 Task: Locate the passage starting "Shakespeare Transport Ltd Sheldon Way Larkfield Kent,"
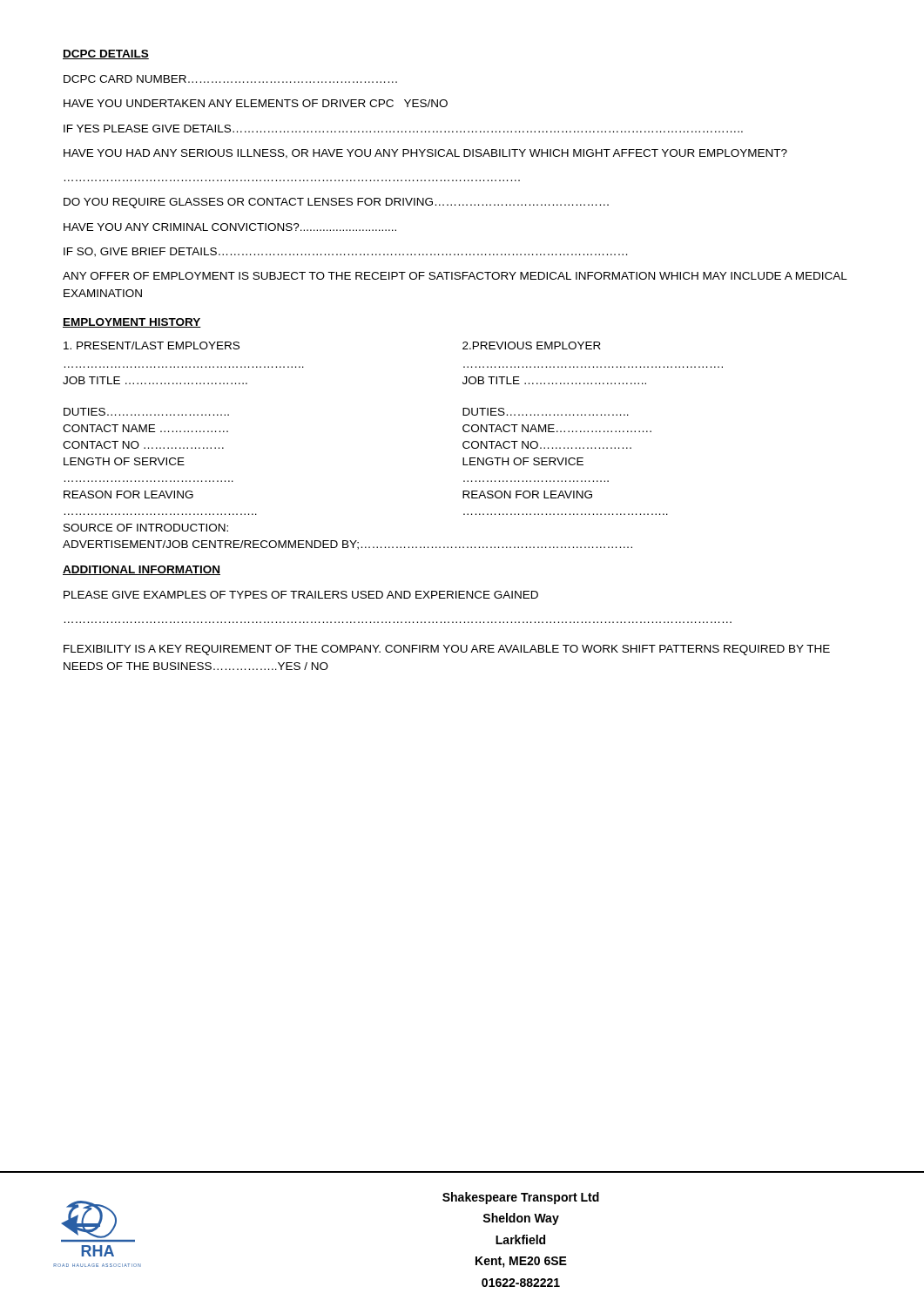coord(521,1239)
